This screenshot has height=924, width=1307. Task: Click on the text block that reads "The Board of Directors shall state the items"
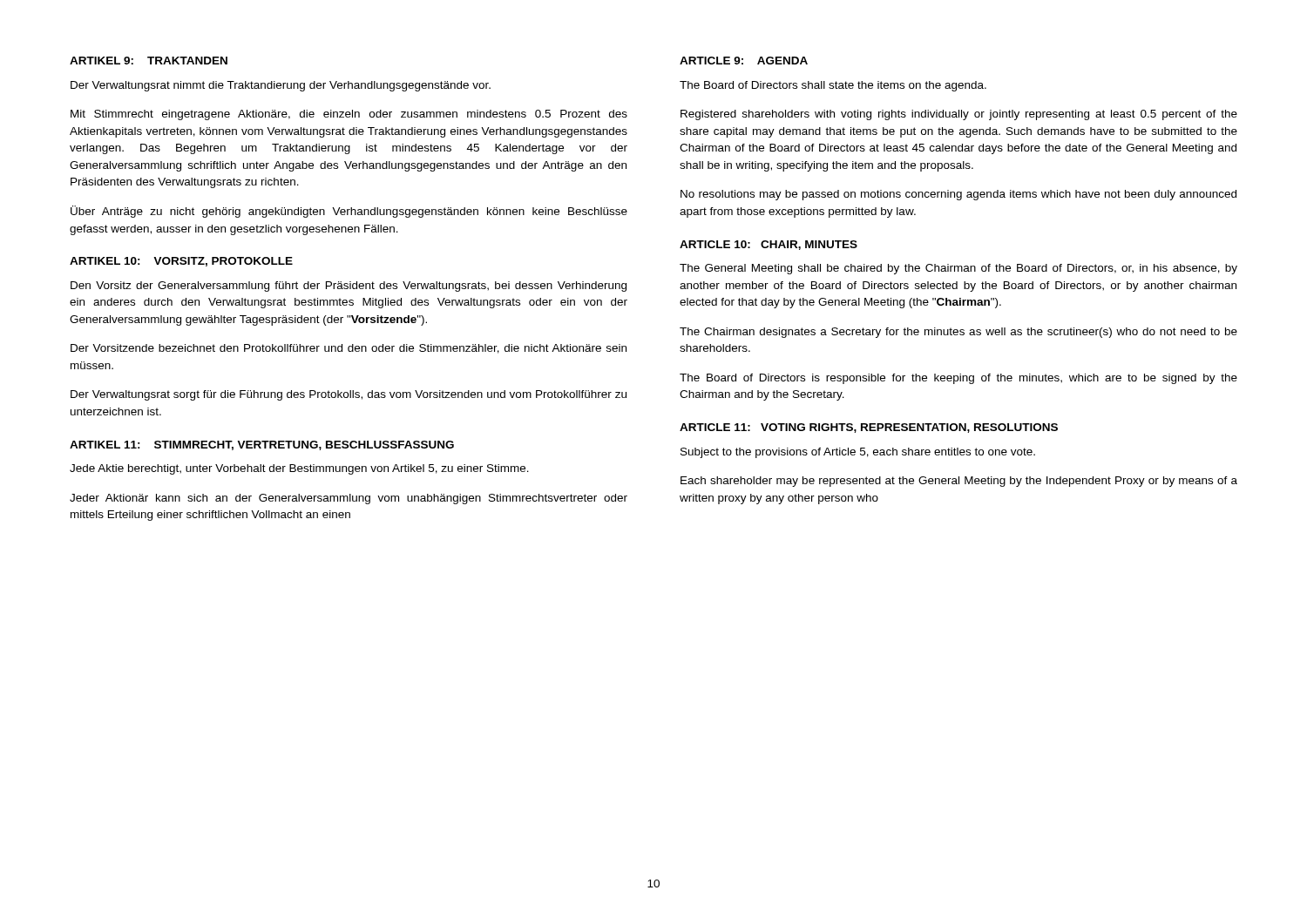(833, 85)
